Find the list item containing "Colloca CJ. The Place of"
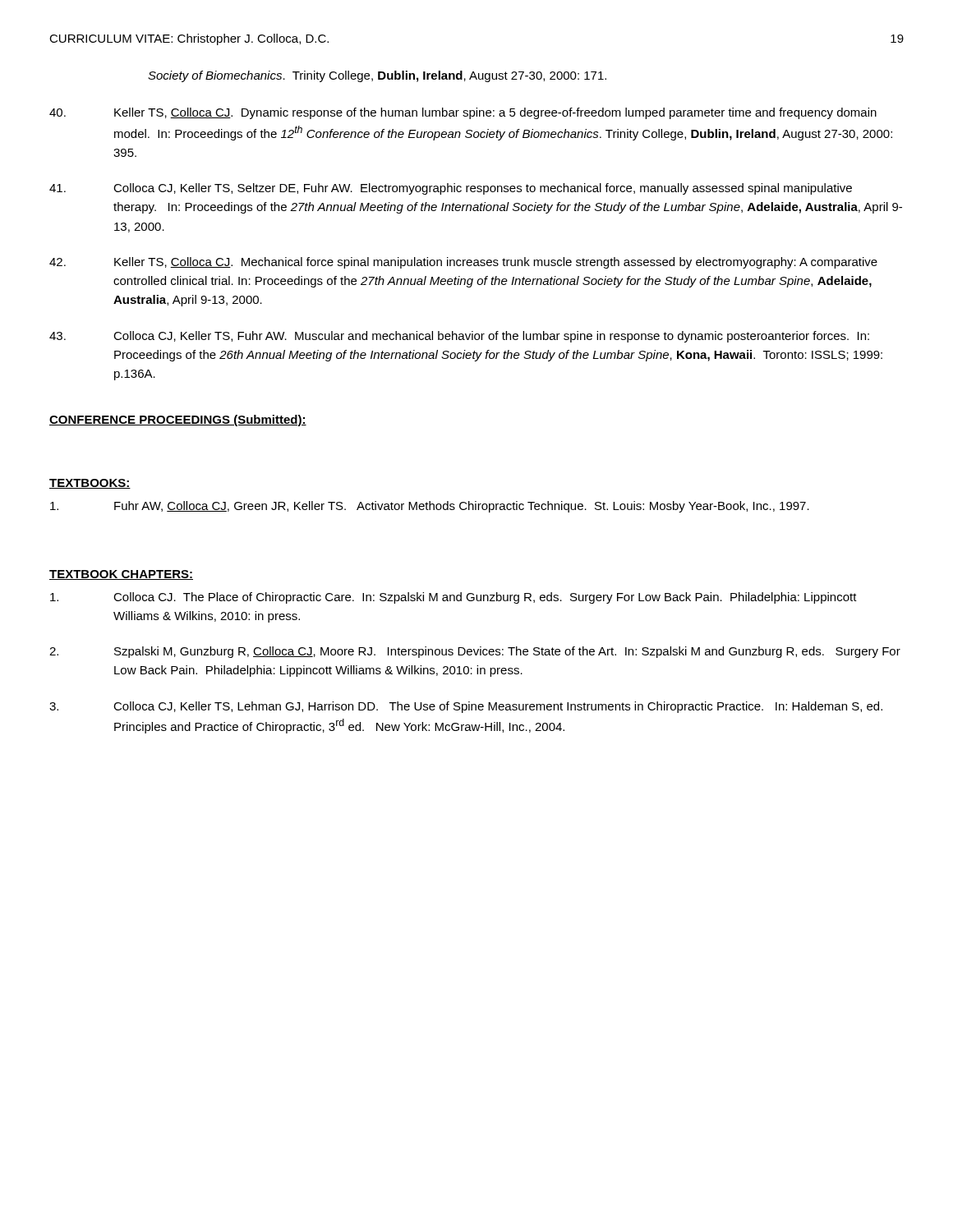The image size is (953, 1232). (476, 606)
